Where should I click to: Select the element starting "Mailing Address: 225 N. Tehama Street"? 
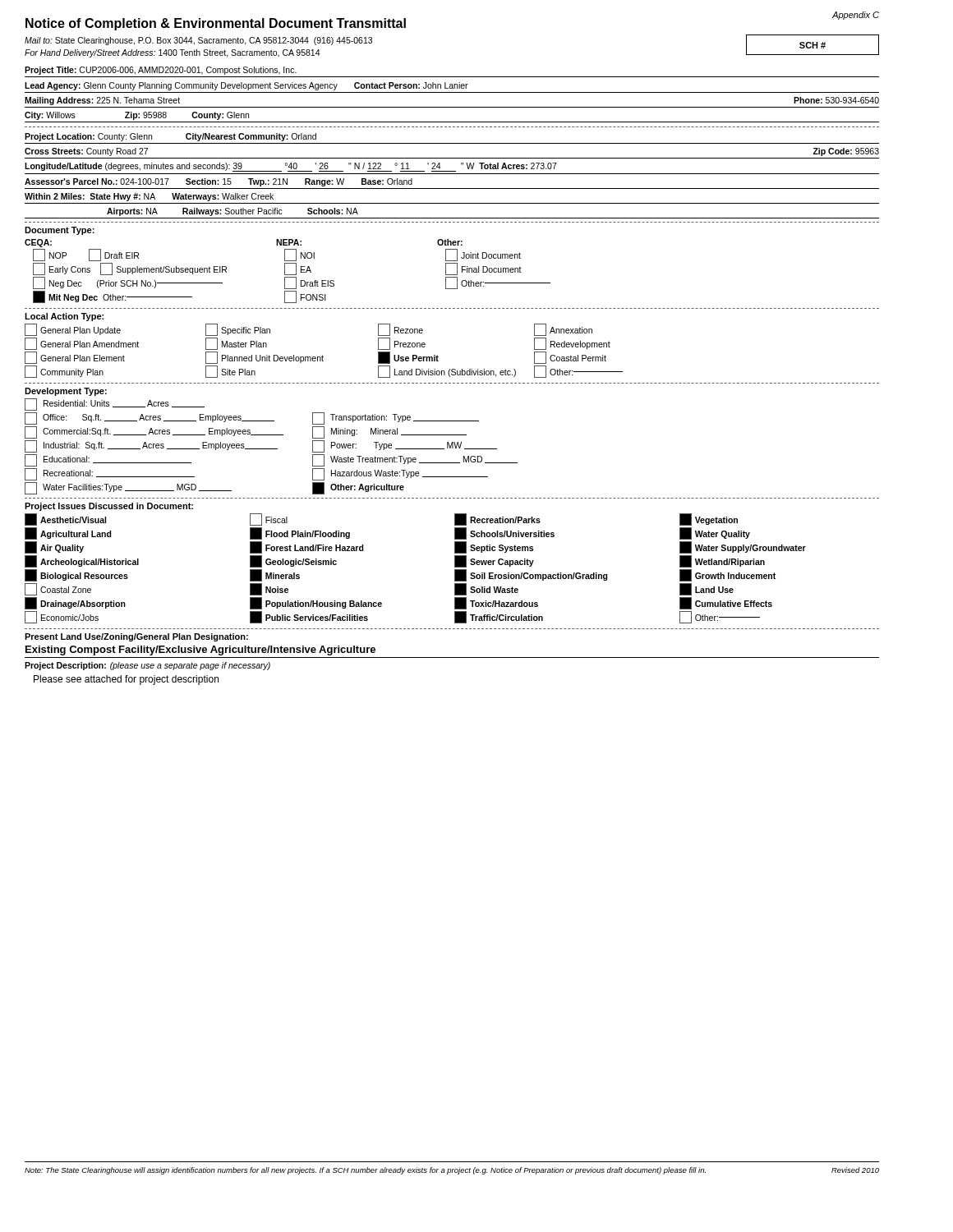(452, 101)
